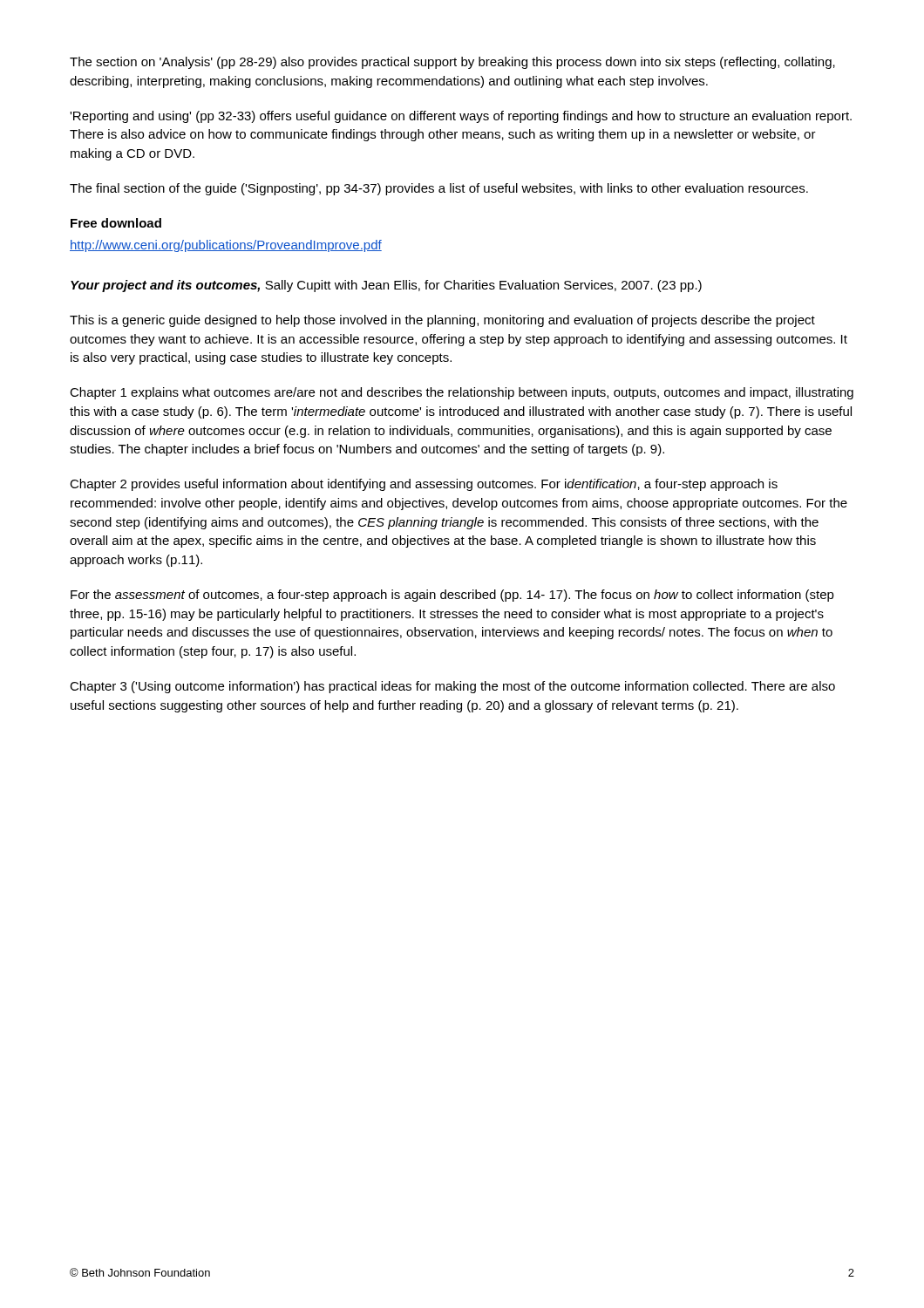Select the region starting "Your project and its outcomes,"
Image resolution: width=924 pixels, height=1308 pixels.
coord(386,285)
